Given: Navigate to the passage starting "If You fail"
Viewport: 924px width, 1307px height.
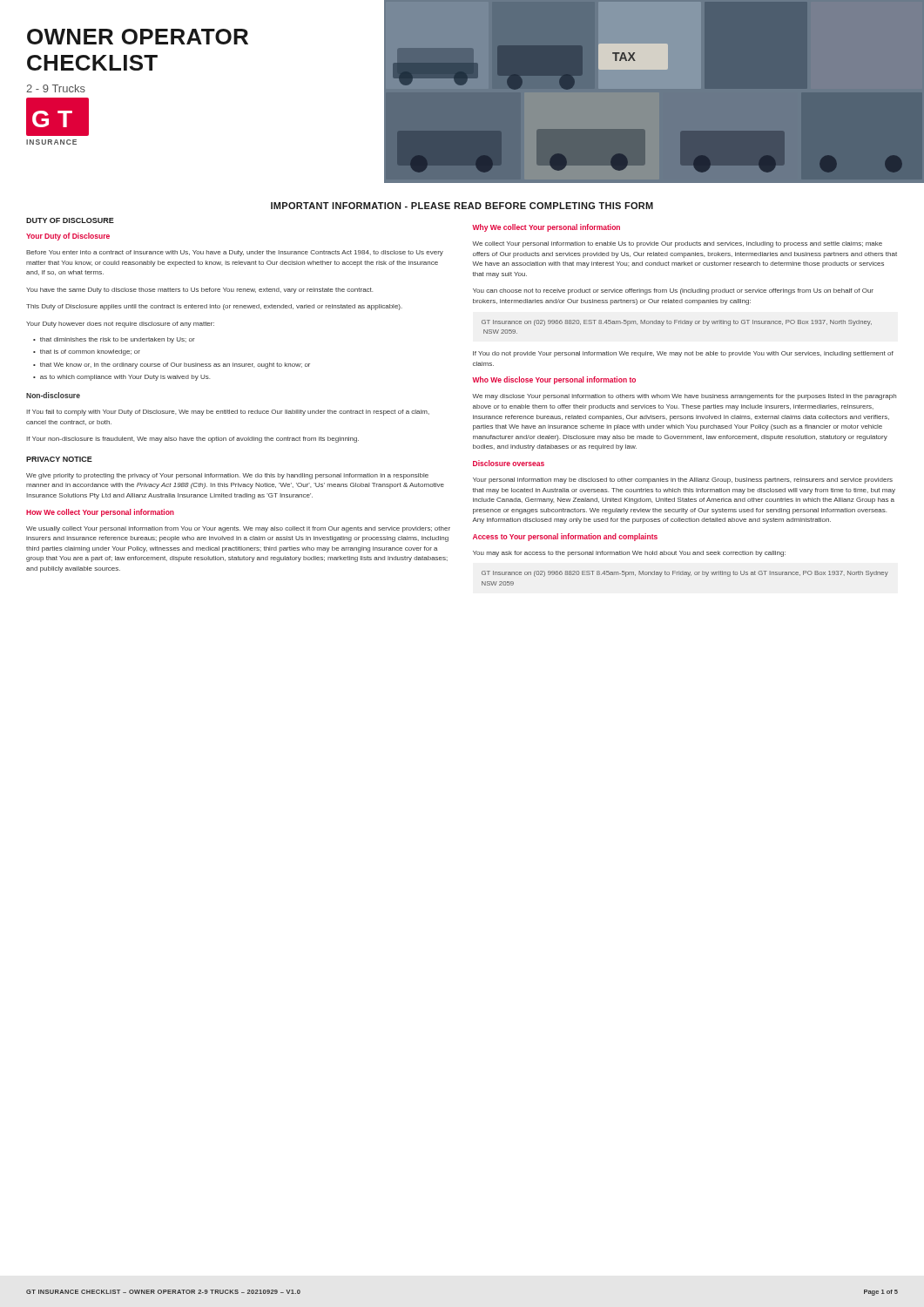Looking at the screenshot, I should [x=239, y=417].
